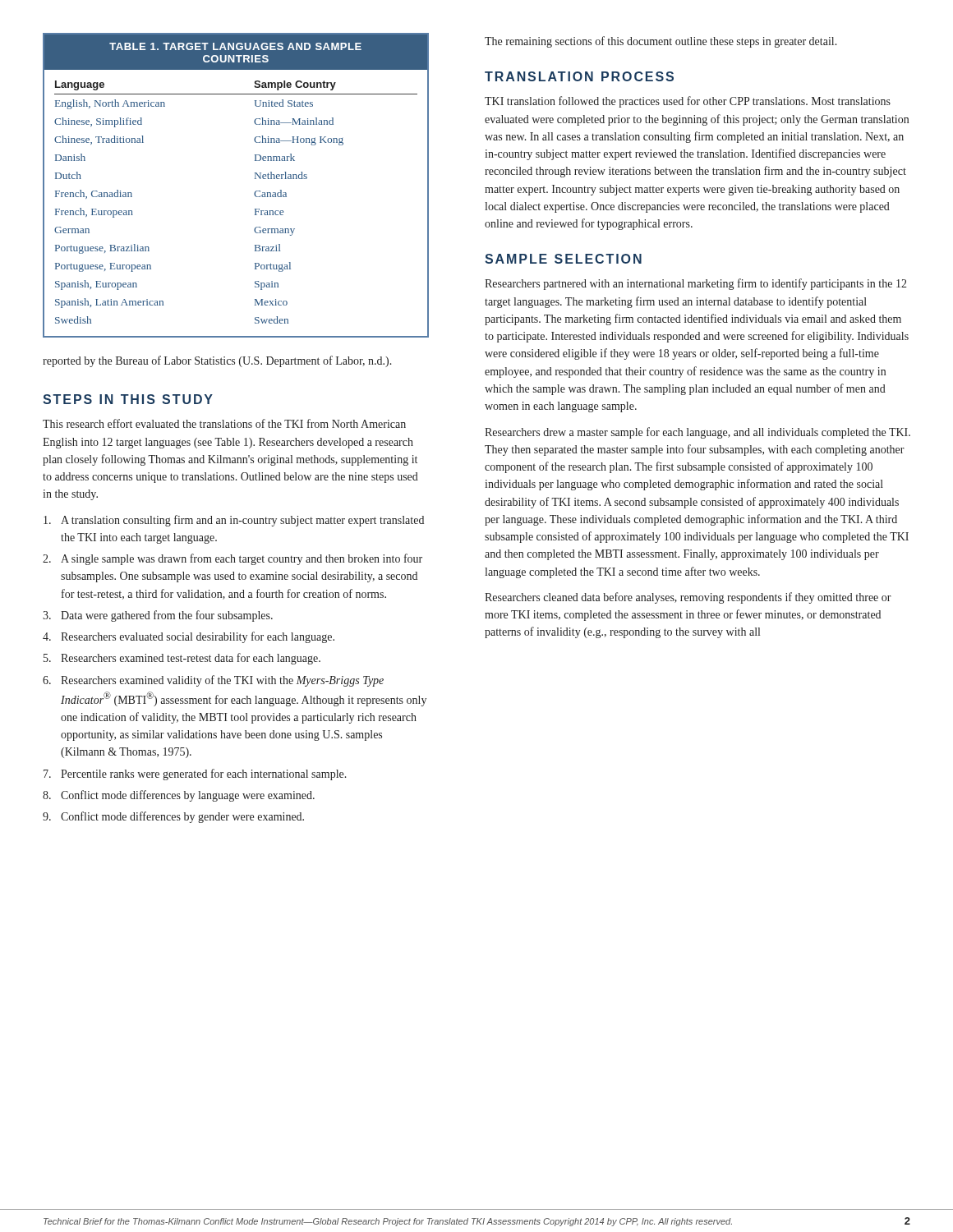
Task: Find the text starting "SAMPLE SELECTION"
Action: tap(564, 259)
